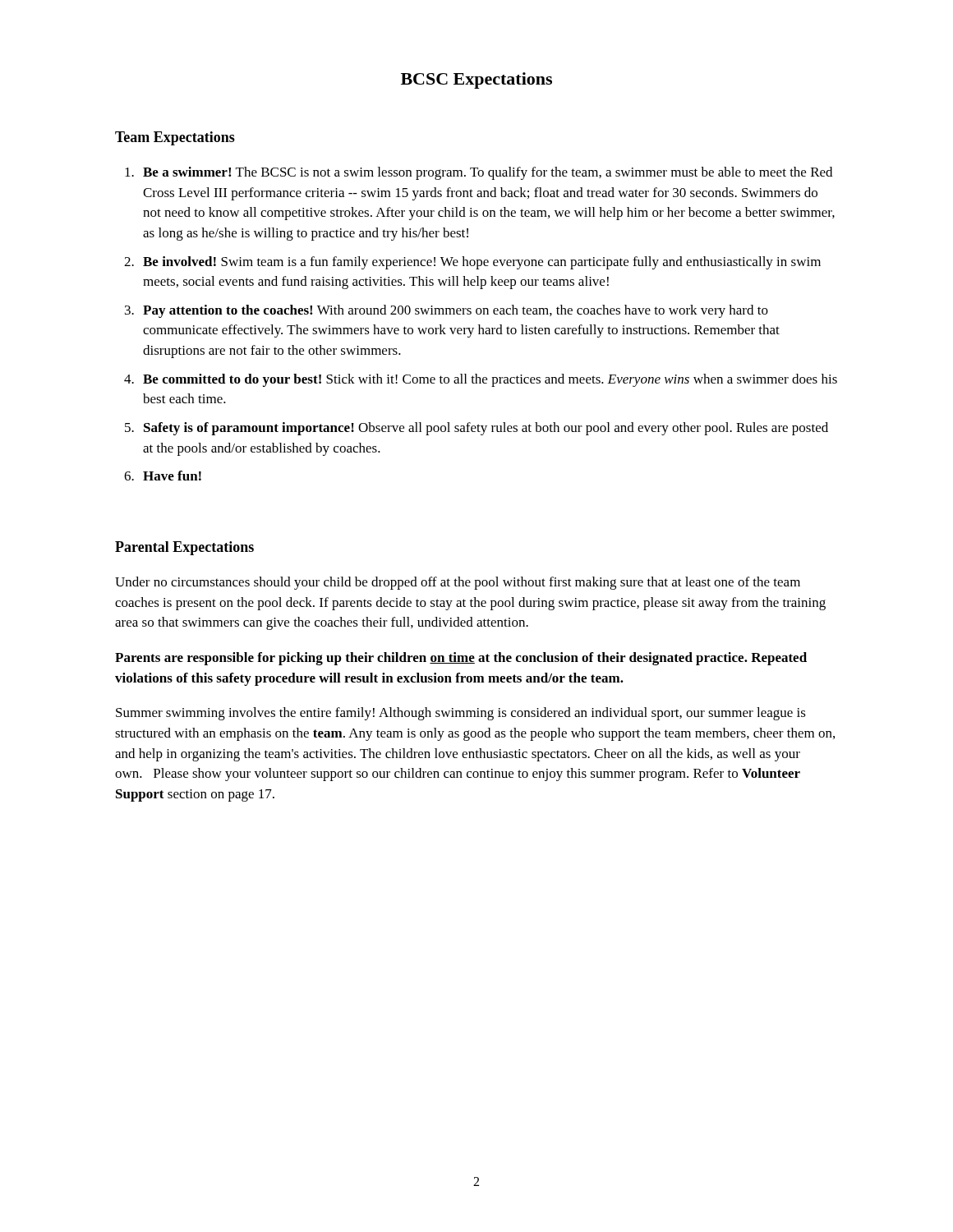The image size is (953, 1232).
Task: Navigate to the passage starting "Parents are responsible for picking up their children"
Action: tap(461, 668)
